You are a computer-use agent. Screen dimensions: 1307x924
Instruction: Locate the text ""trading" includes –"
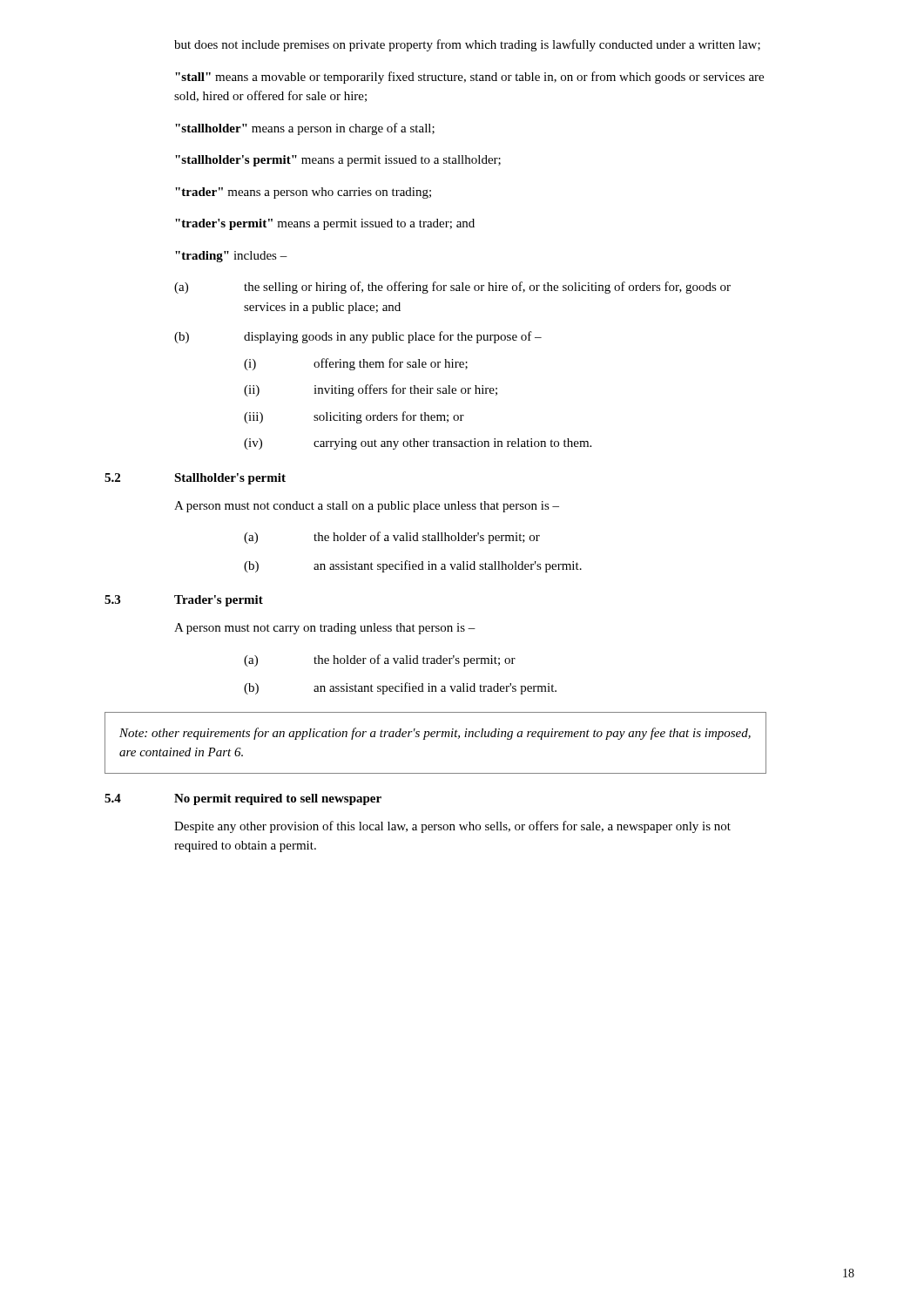click(x=230, y=255)
